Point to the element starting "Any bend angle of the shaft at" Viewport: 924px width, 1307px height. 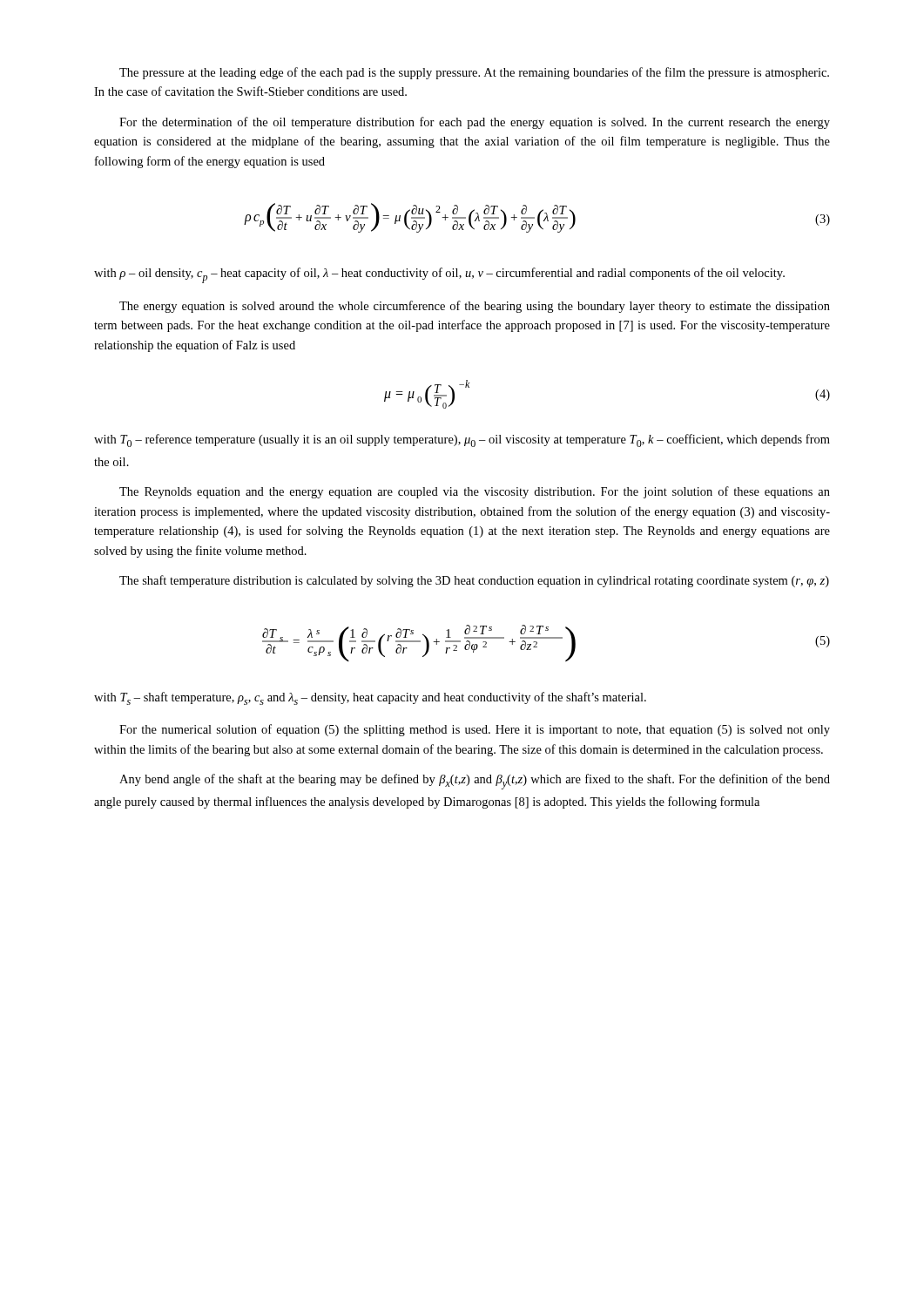click(462, 791)
